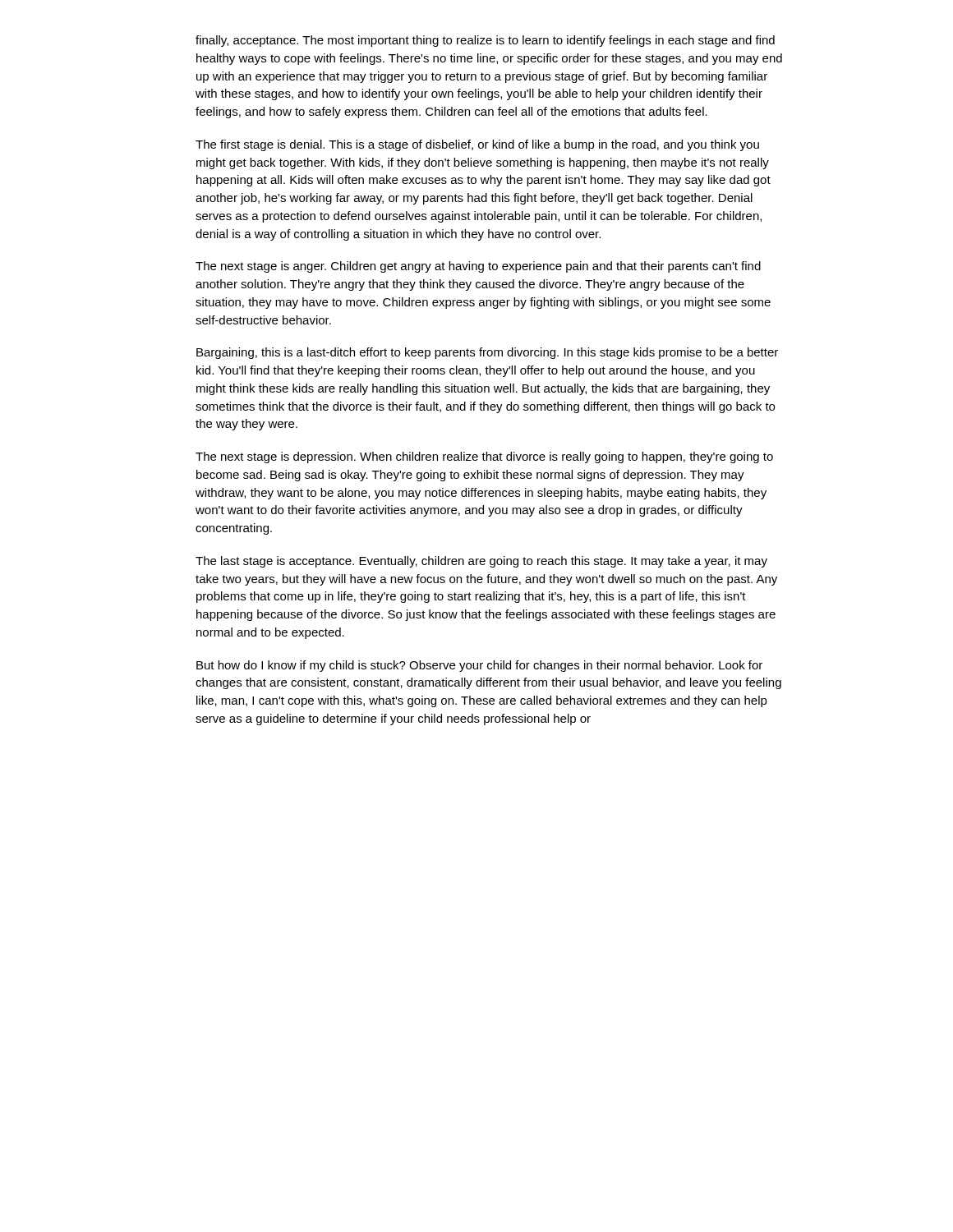Click on the text block starting "Bargaining, this is a last-ditch"
Viewport: 953px width, 1232px height.
[x=487, y=388]
